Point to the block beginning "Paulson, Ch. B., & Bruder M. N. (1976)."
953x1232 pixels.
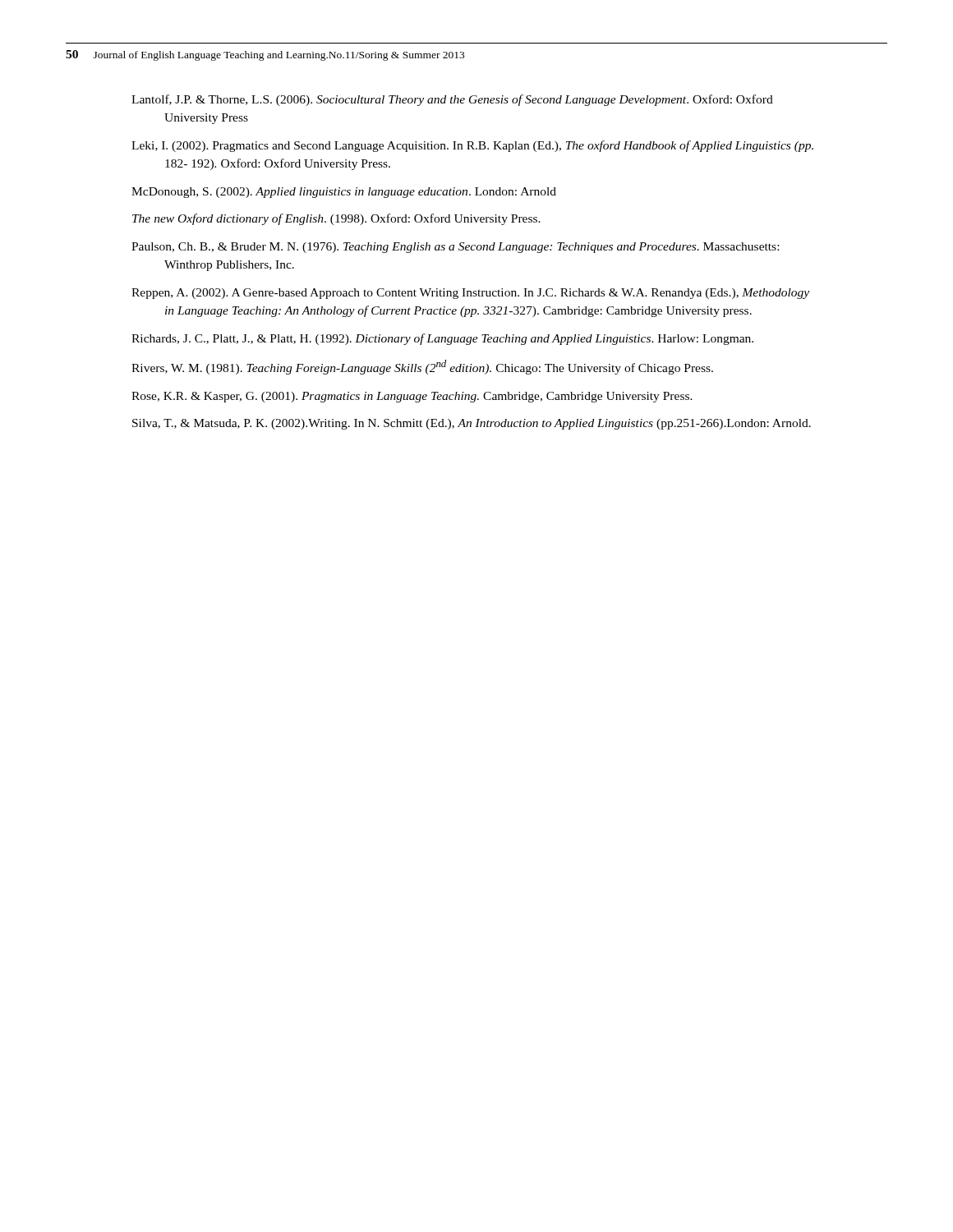[456, 255]
